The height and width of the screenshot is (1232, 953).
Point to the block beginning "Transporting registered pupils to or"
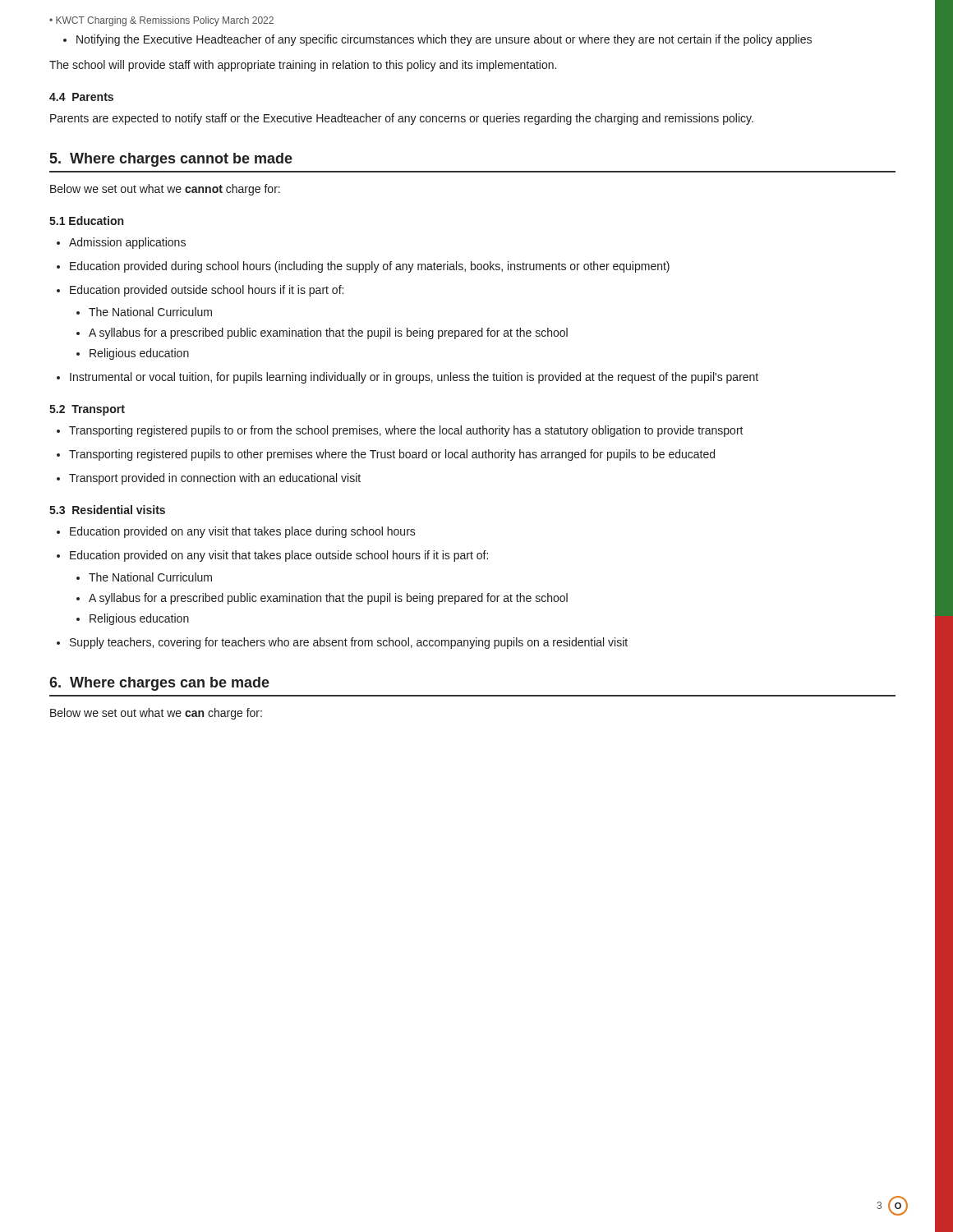click(x=472, y=431)
